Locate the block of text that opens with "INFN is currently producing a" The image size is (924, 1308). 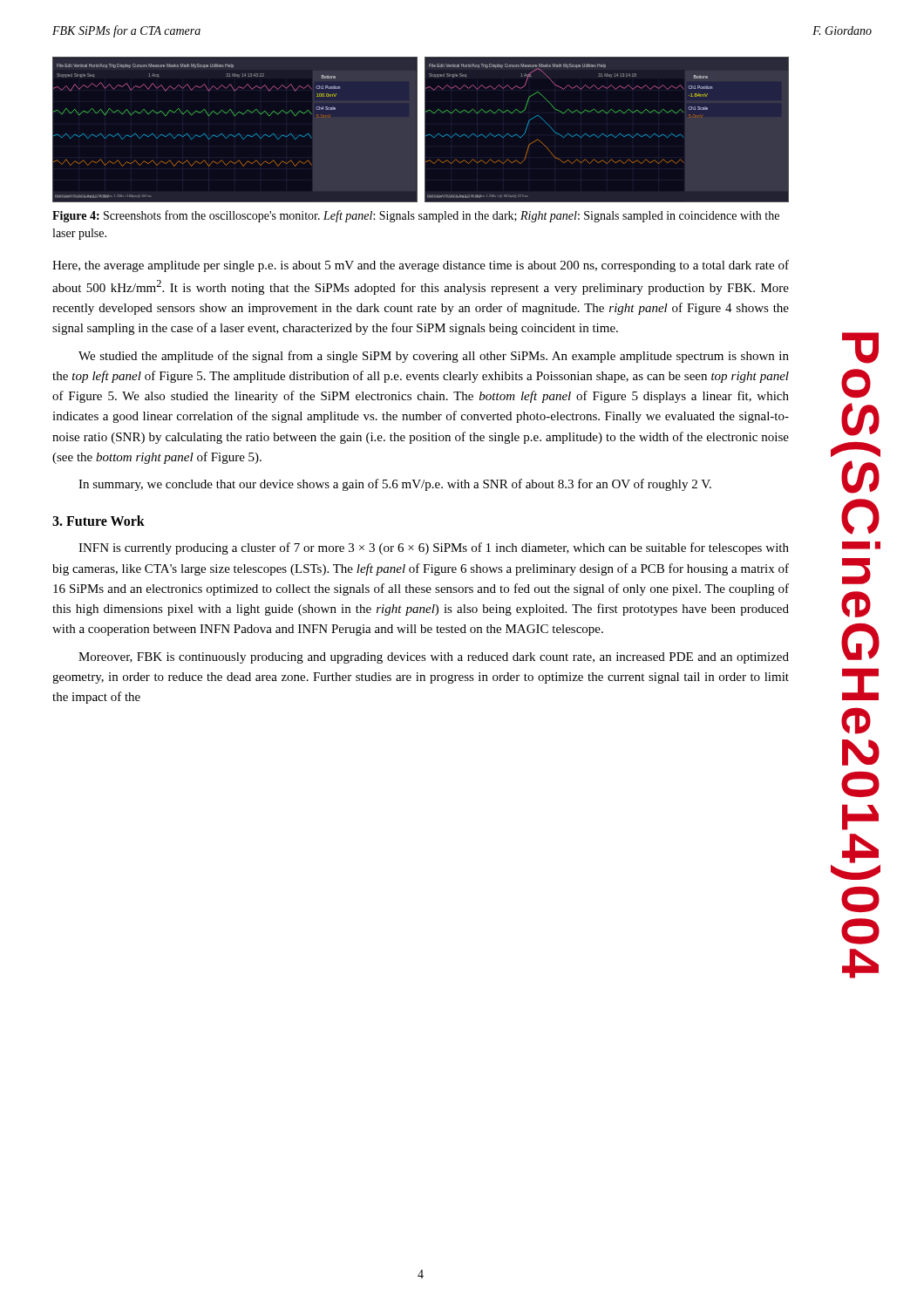(x=421, y=623)
